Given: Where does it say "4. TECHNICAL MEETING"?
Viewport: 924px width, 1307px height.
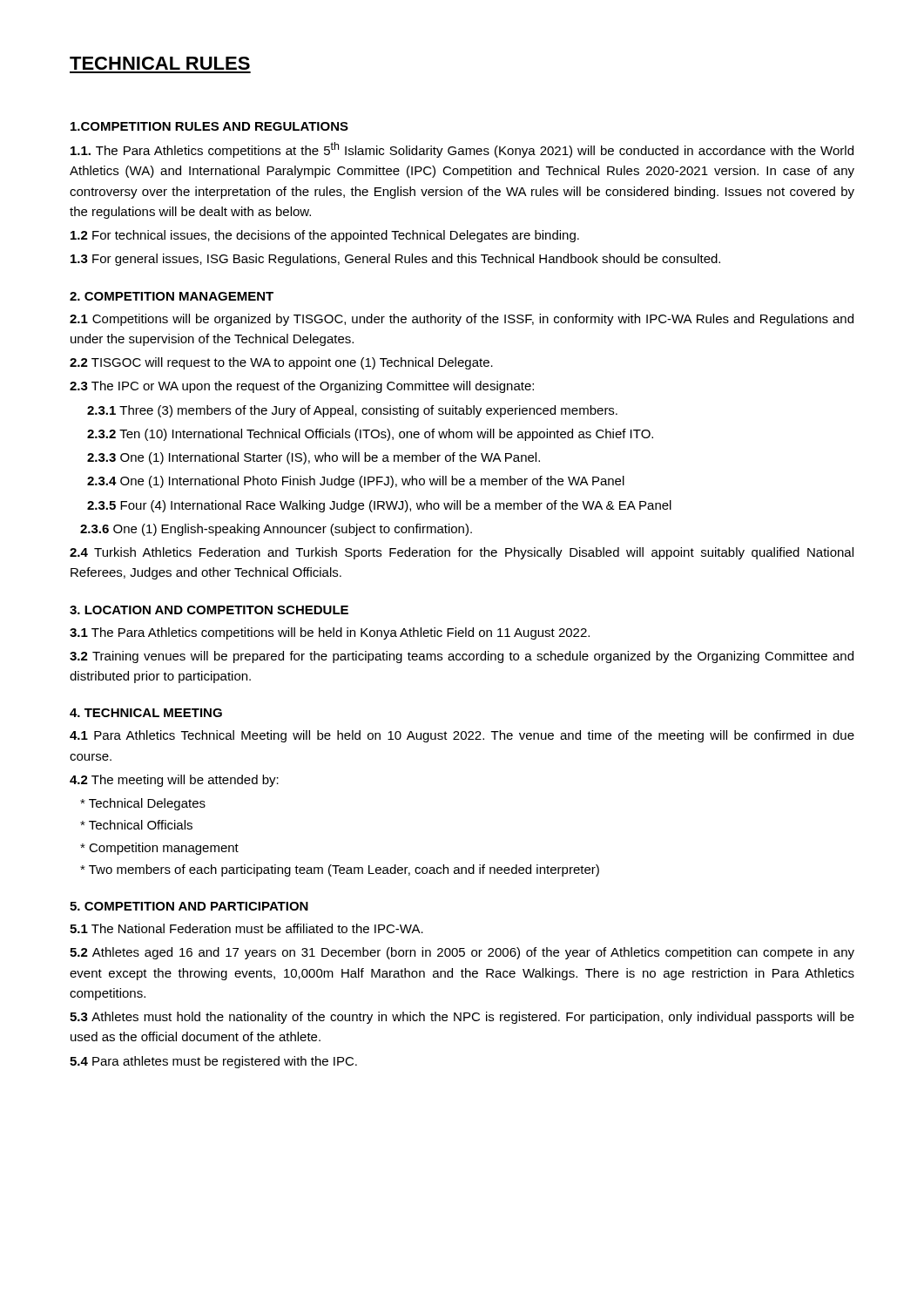Looking at the screenshot, I should coord(146,713).
